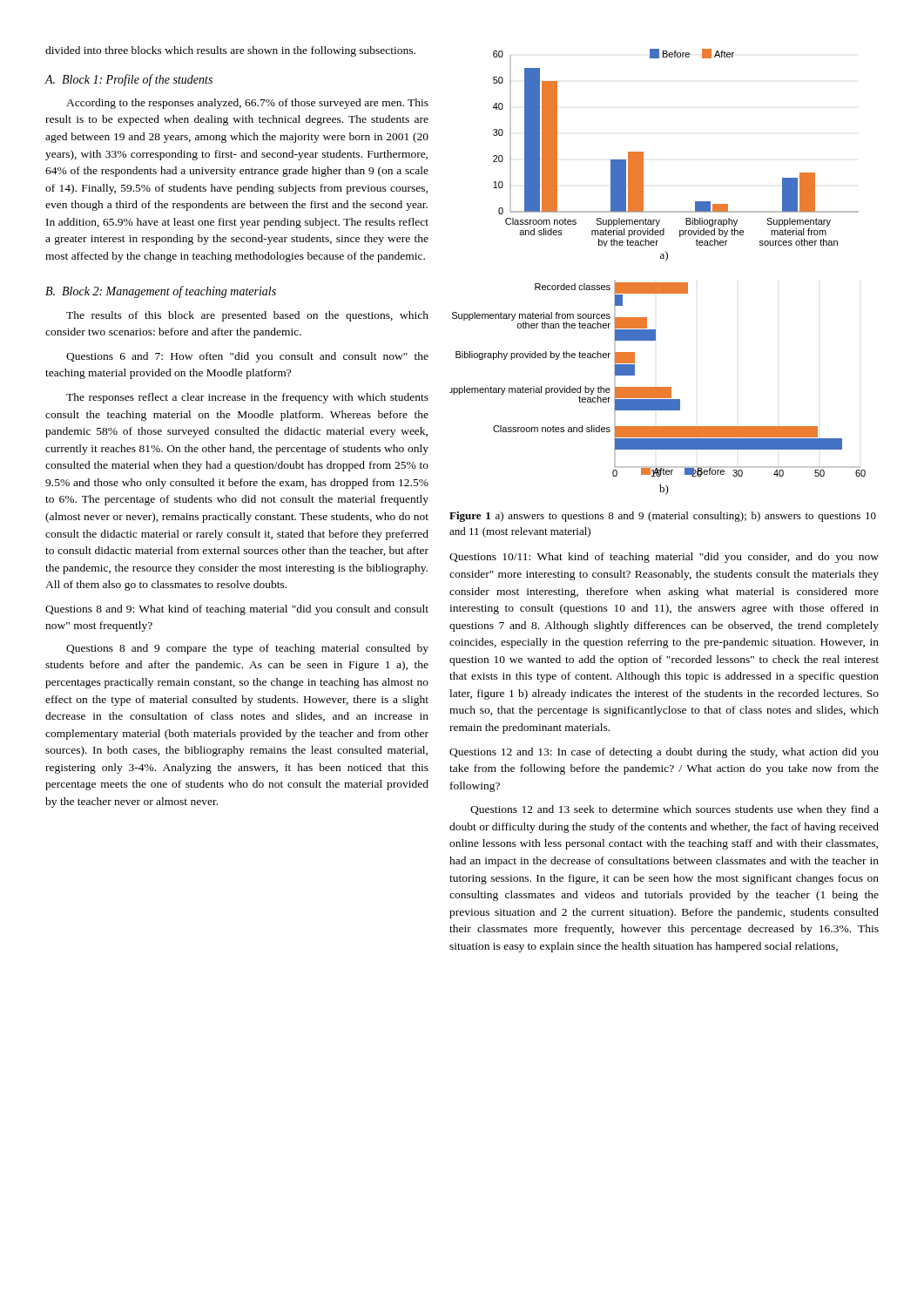Viewport: 924px width, 1307px height.
Task: Point to the element starting "Questions 8 and 9: What kind of teaching"
Action: [237, 705]
